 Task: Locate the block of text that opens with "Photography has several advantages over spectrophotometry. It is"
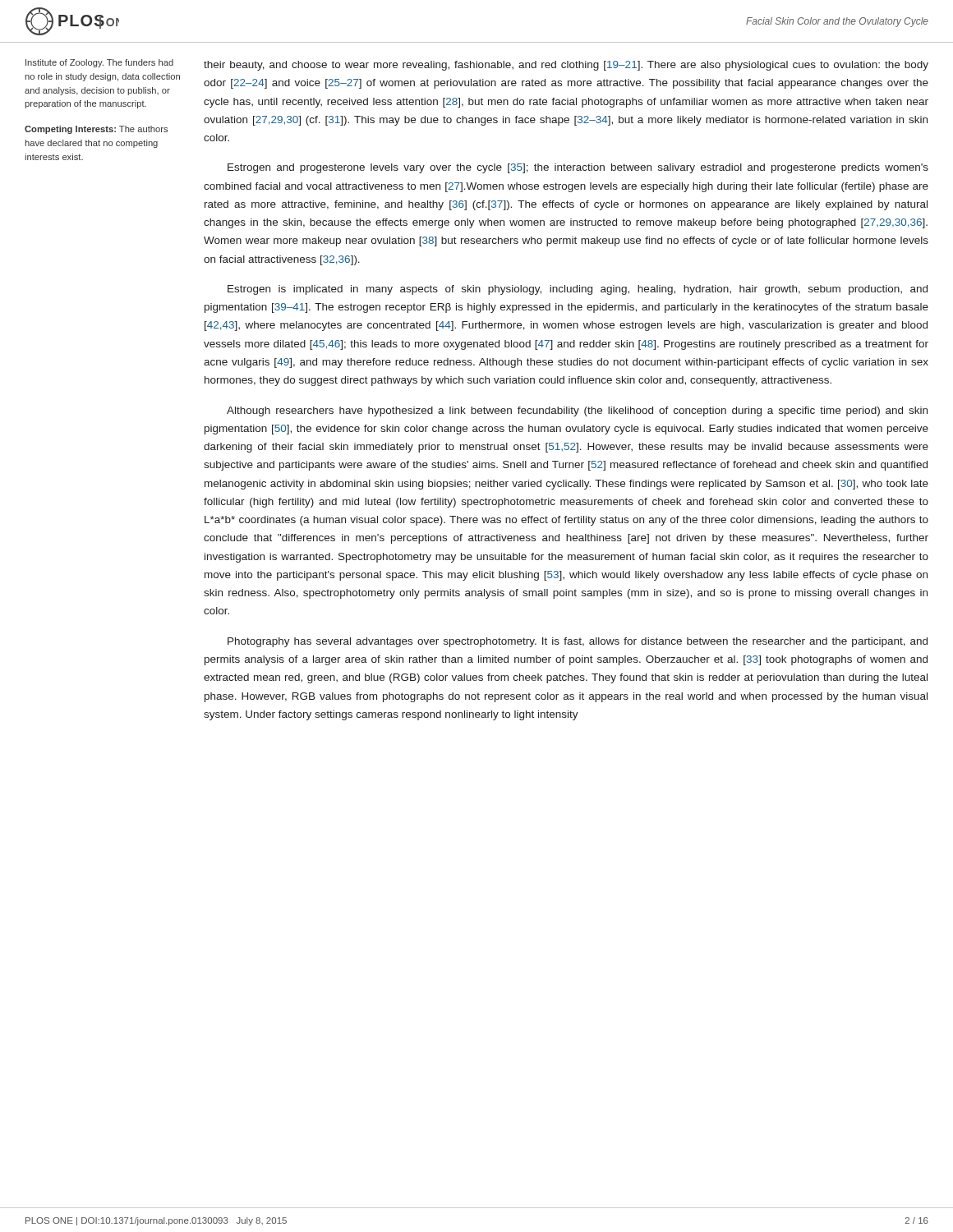566,677
